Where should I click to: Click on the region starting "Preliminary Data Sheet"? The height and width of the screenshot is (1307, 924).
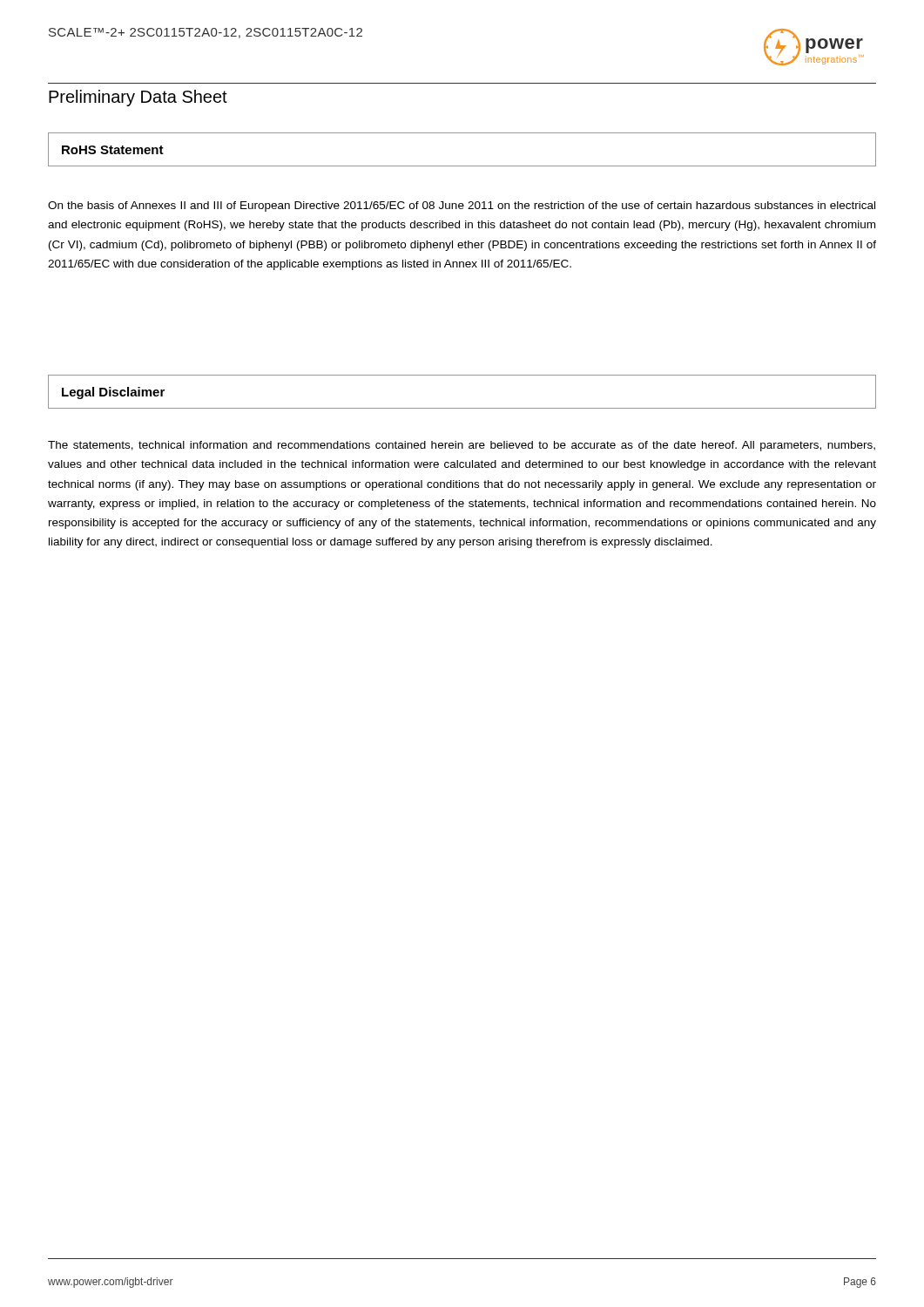point(137,97)
